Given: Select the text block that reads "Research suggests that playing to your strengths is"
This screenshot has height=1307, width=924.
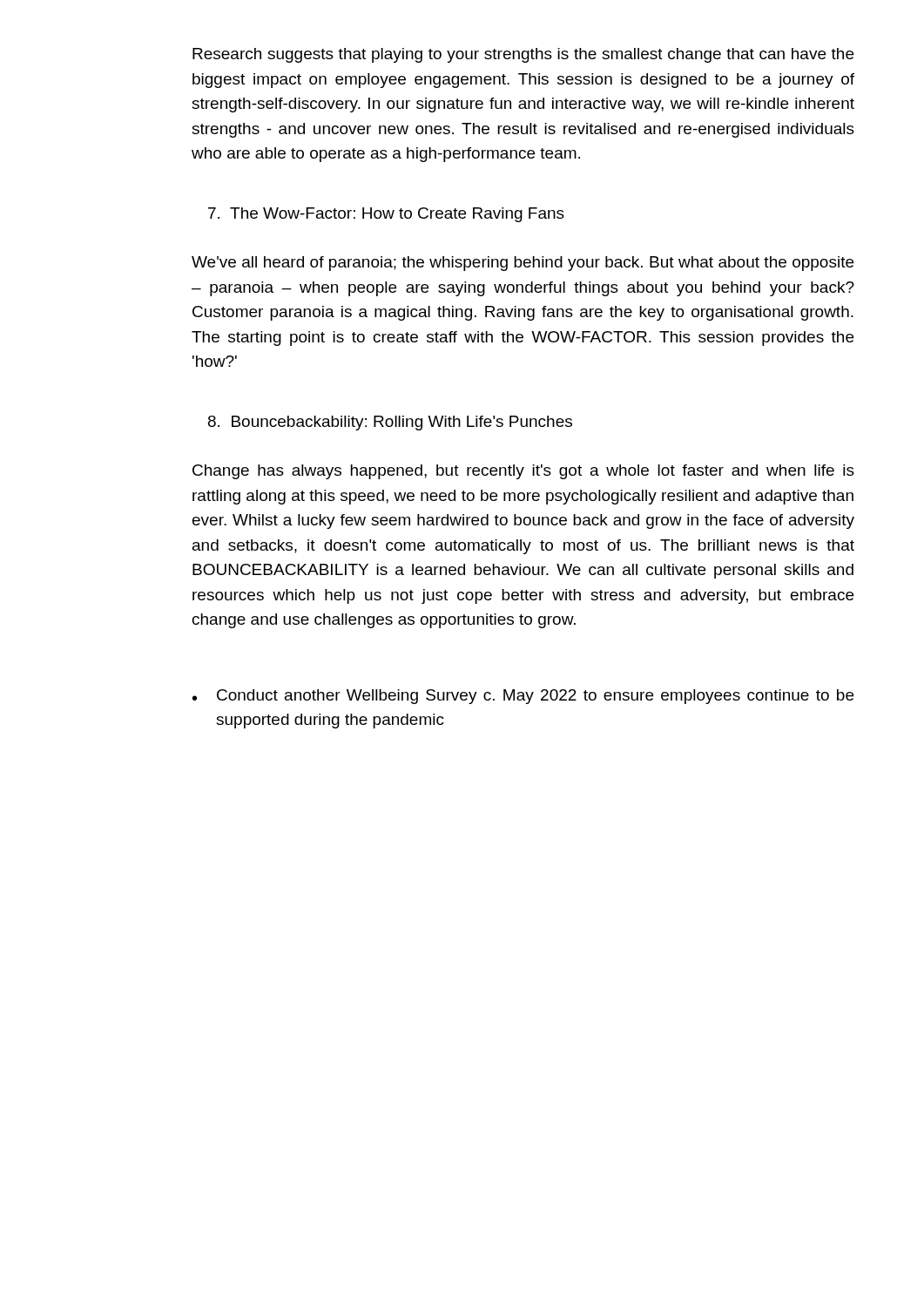Looking at the screenshot, I should tap(523, 103).
